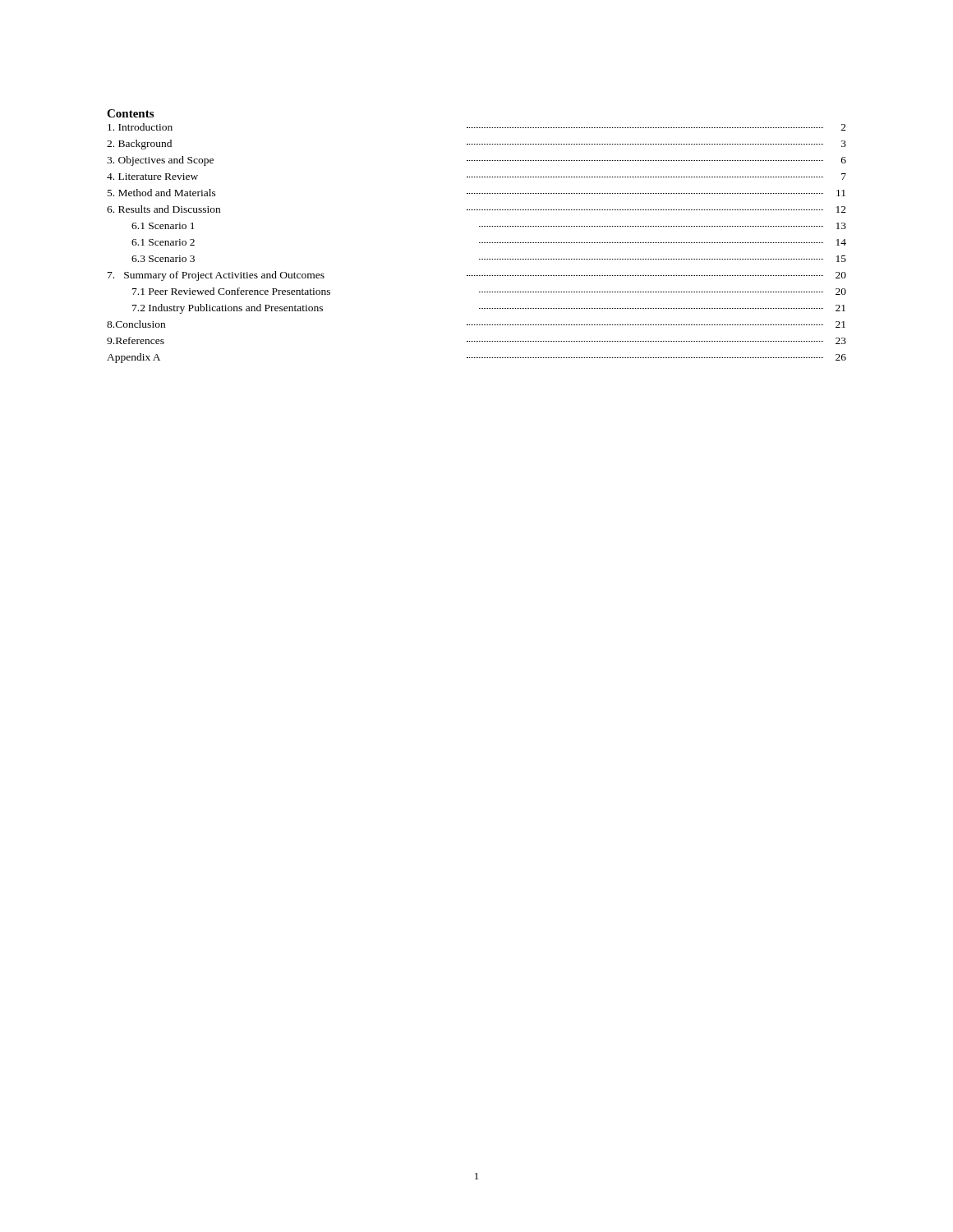Click on the list item that says "6.3 Scenario 3"
953x1232 pixels.
point(489,259)
